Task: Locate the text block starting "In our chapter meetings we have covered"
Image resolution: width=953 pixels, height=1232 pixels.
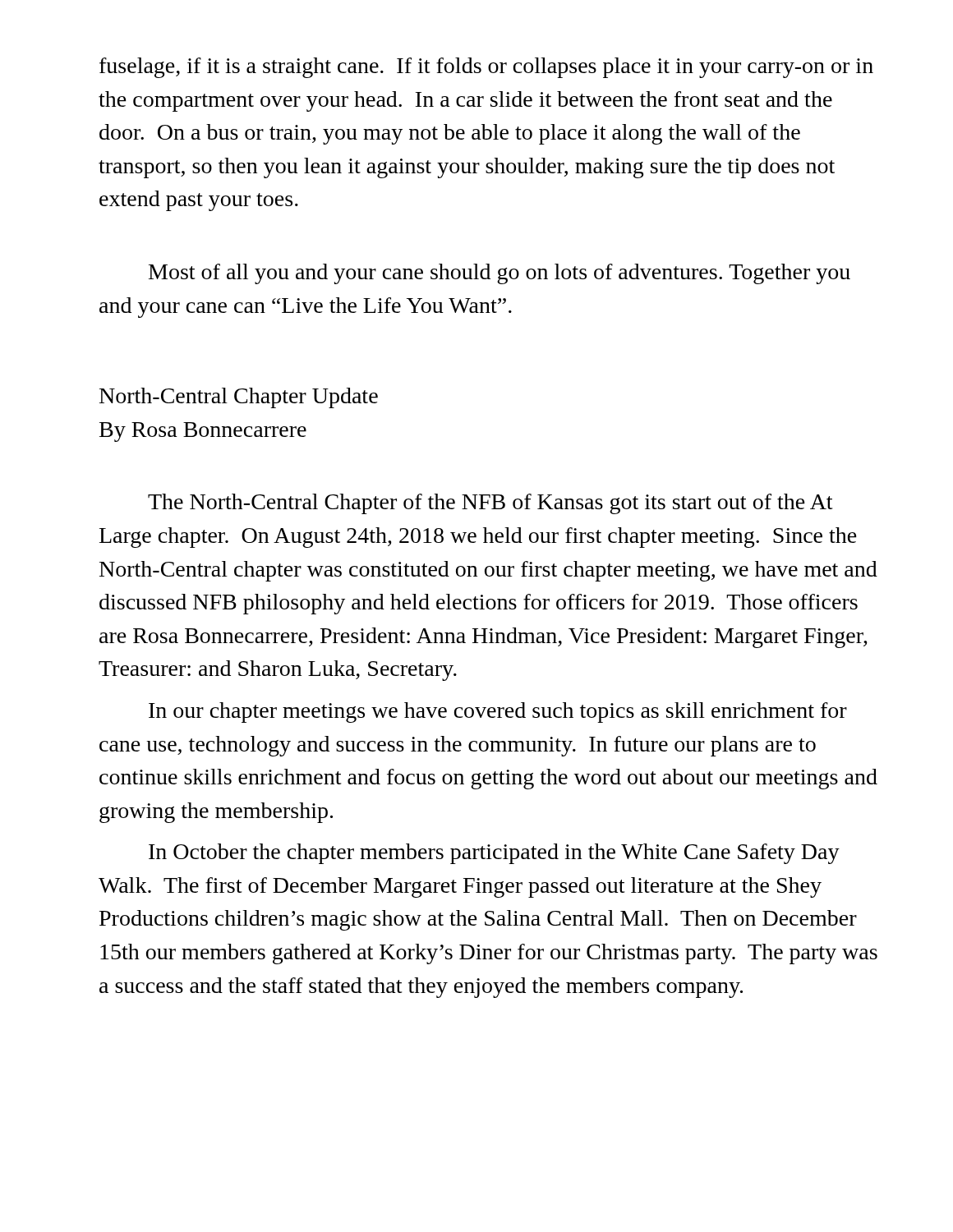Action: tap(488, 760)
